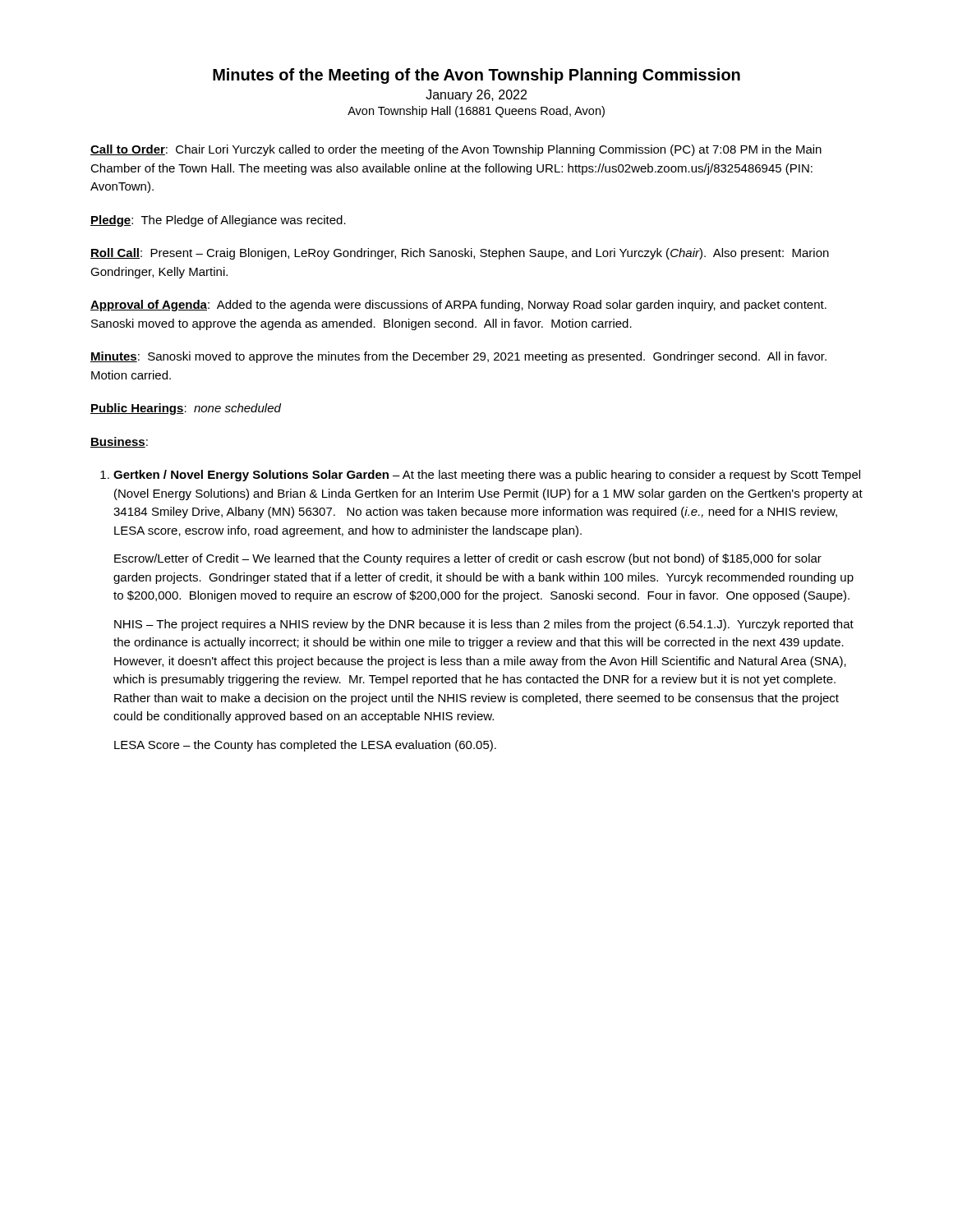Find the text block that reads "Roll Call: Present – Craig"
The image size is (953, 1232).
476,262
